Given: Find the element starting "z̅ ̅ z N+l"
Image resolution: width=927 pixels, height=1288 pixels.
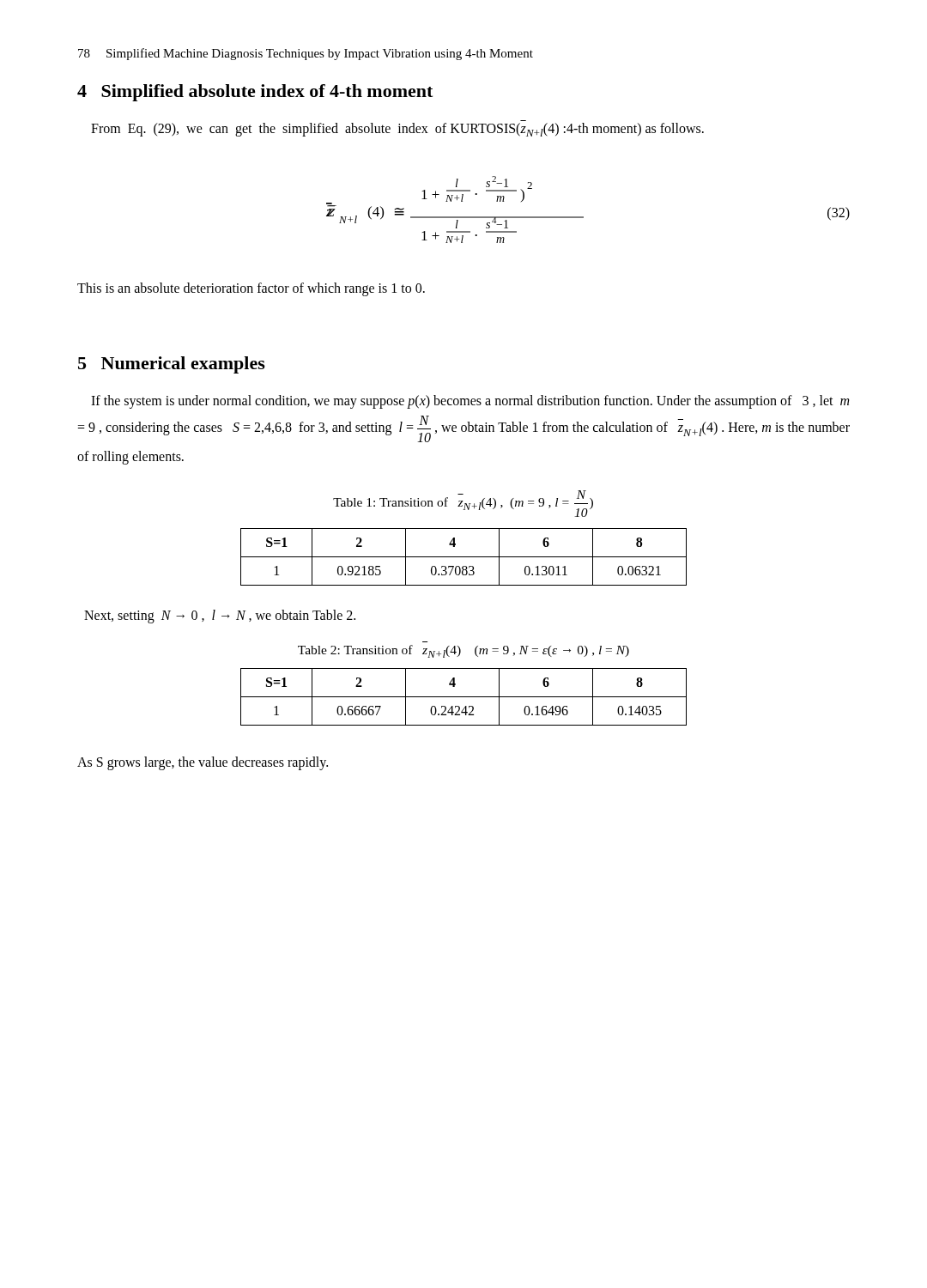Looking at the screenshot, I should [584, 213].
